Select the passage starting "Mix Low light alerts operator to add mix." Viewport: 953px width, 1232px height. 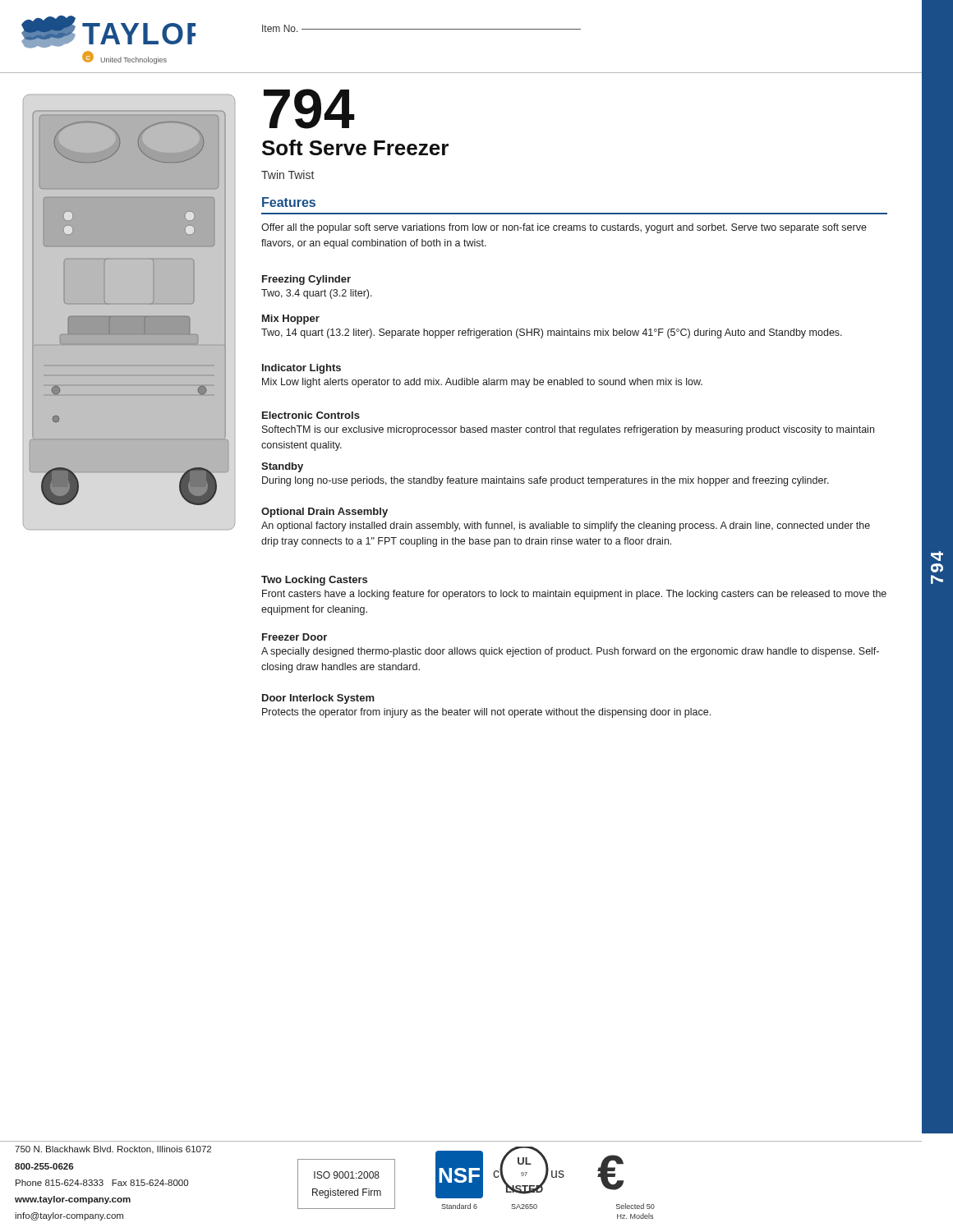coord(482,382)
